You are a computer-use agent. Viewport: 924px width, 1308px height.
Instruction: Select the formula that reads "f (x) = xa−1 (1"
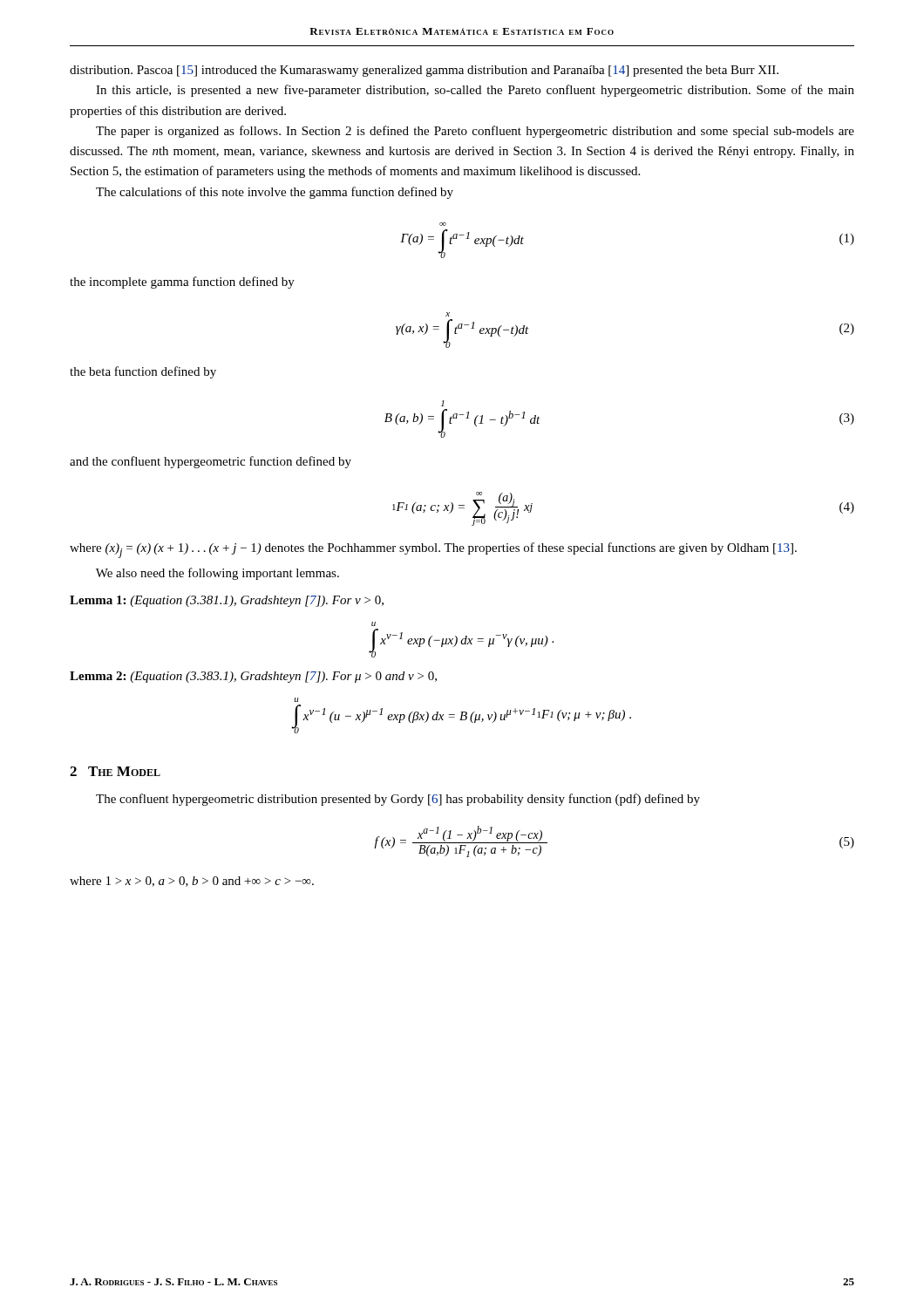(480, 843)
